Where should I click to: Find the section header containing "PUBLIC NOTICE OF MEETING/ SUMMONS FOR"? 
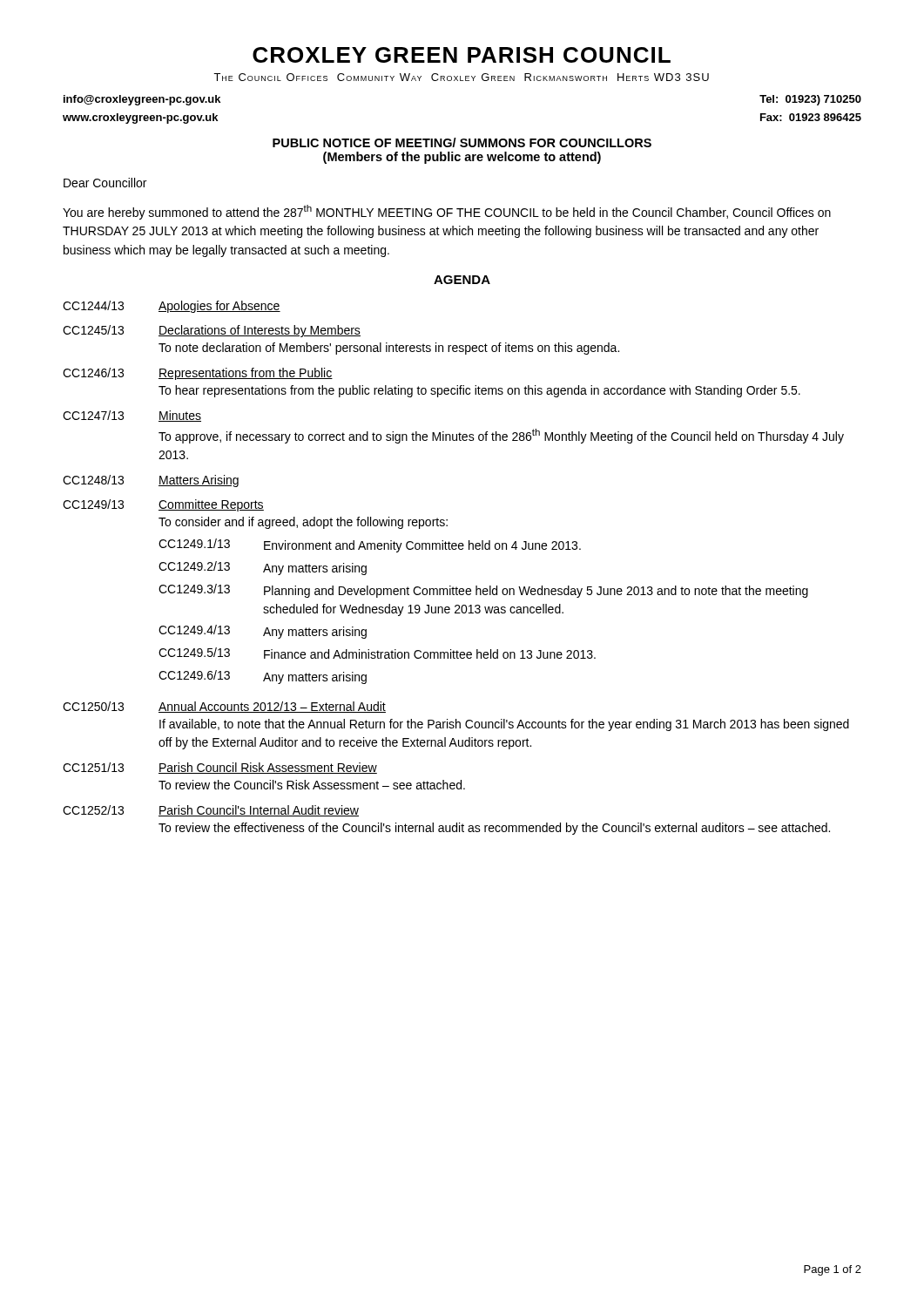click(x=462, y=150)
